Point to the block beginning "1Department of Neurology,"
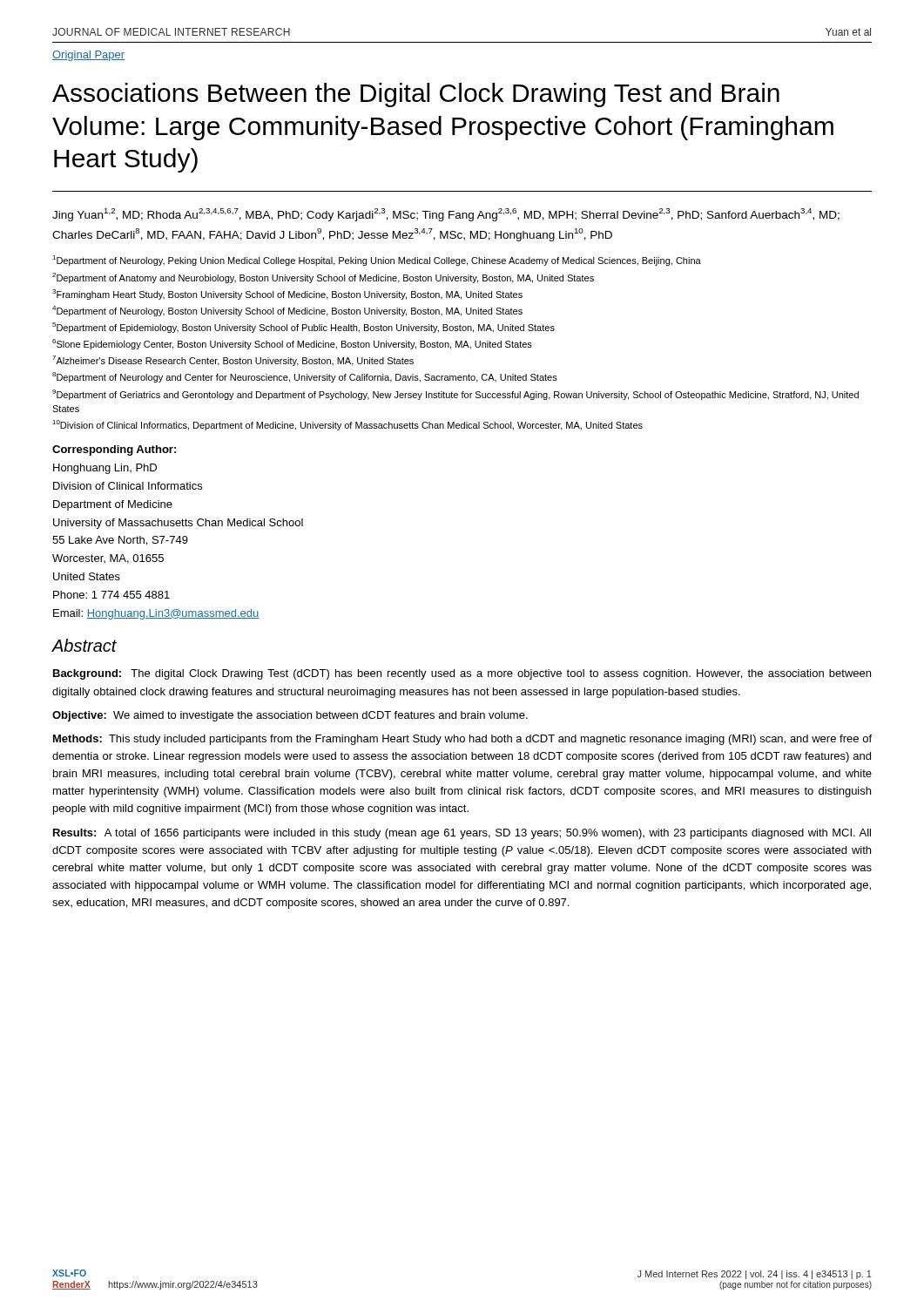Screen dimensions: 1307x924 click(x=377, y=260)
